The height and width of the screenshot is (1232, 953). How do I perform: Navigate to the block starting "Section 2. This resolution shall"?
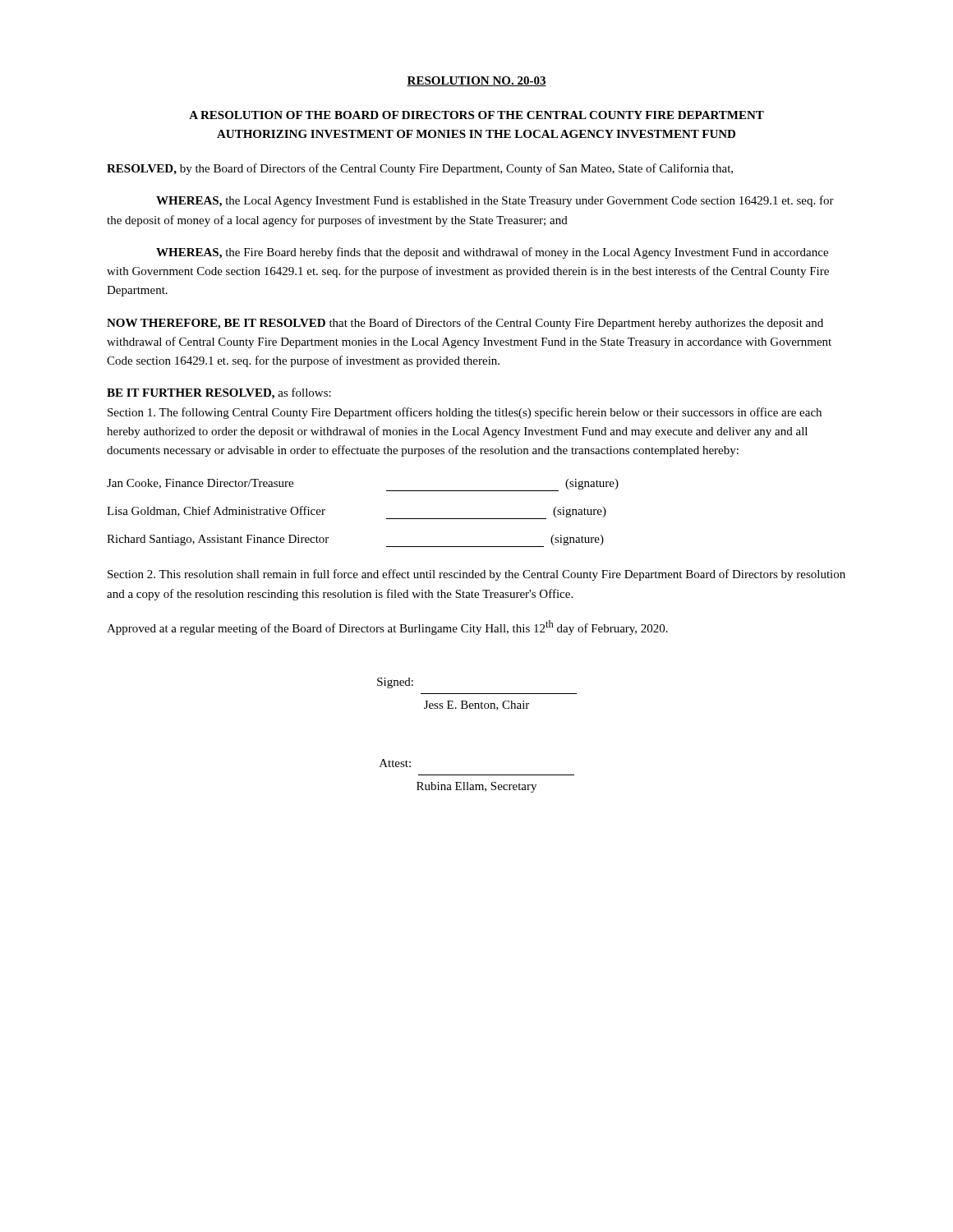[476, 584]
